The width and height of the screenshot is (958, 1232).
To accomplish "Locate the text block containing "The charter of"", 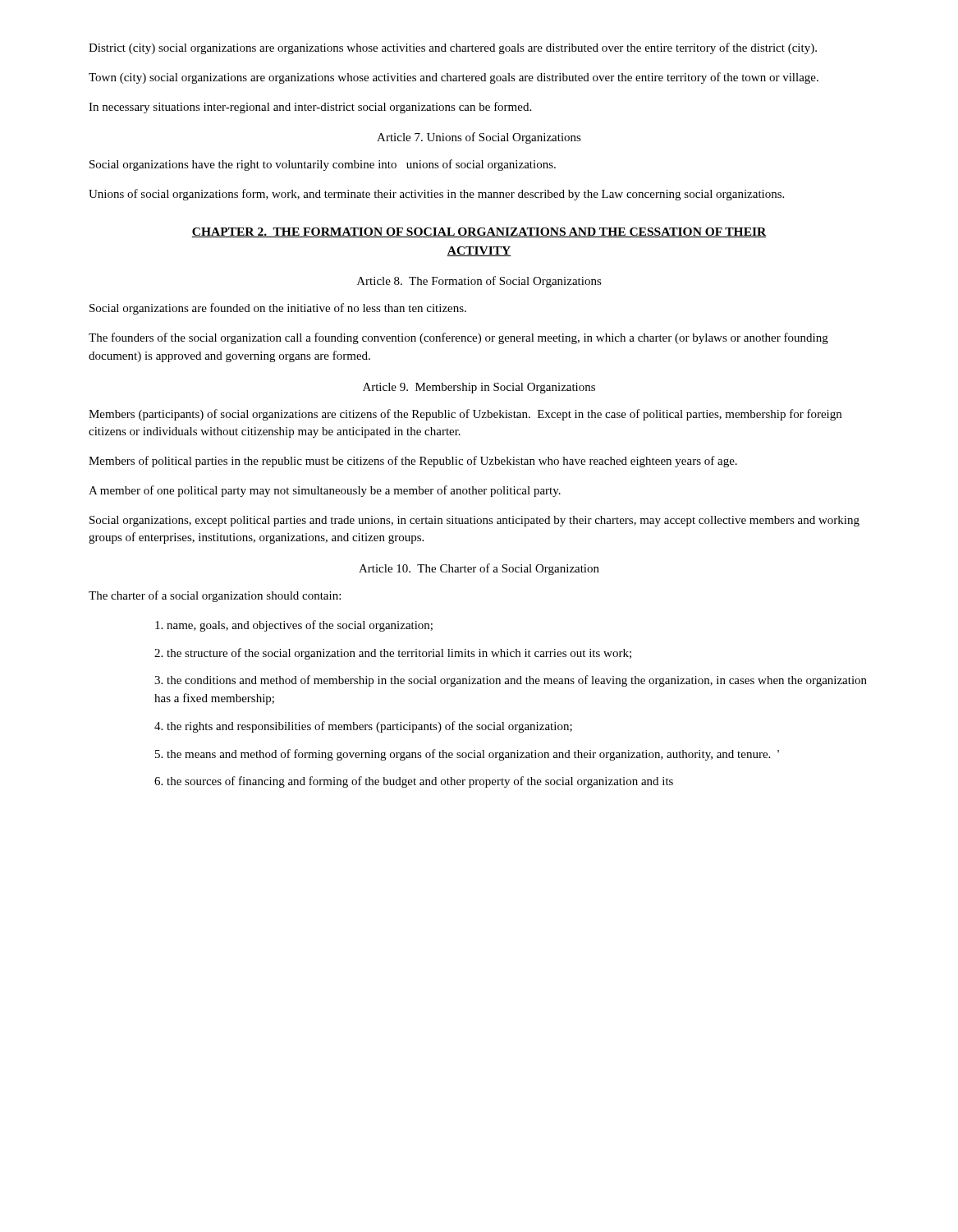I will (215, 595).
